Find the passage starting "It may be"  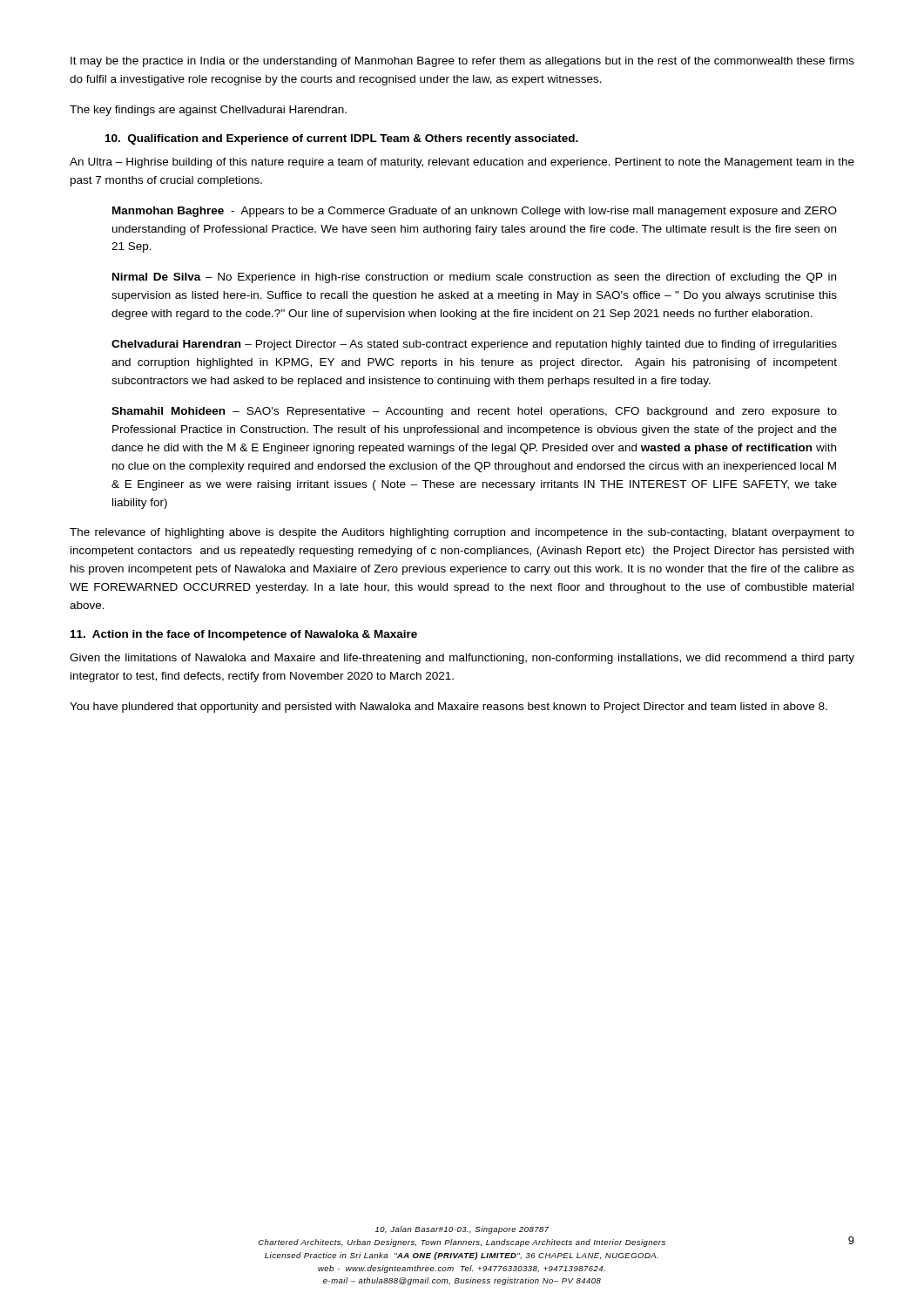pos(462,70)
